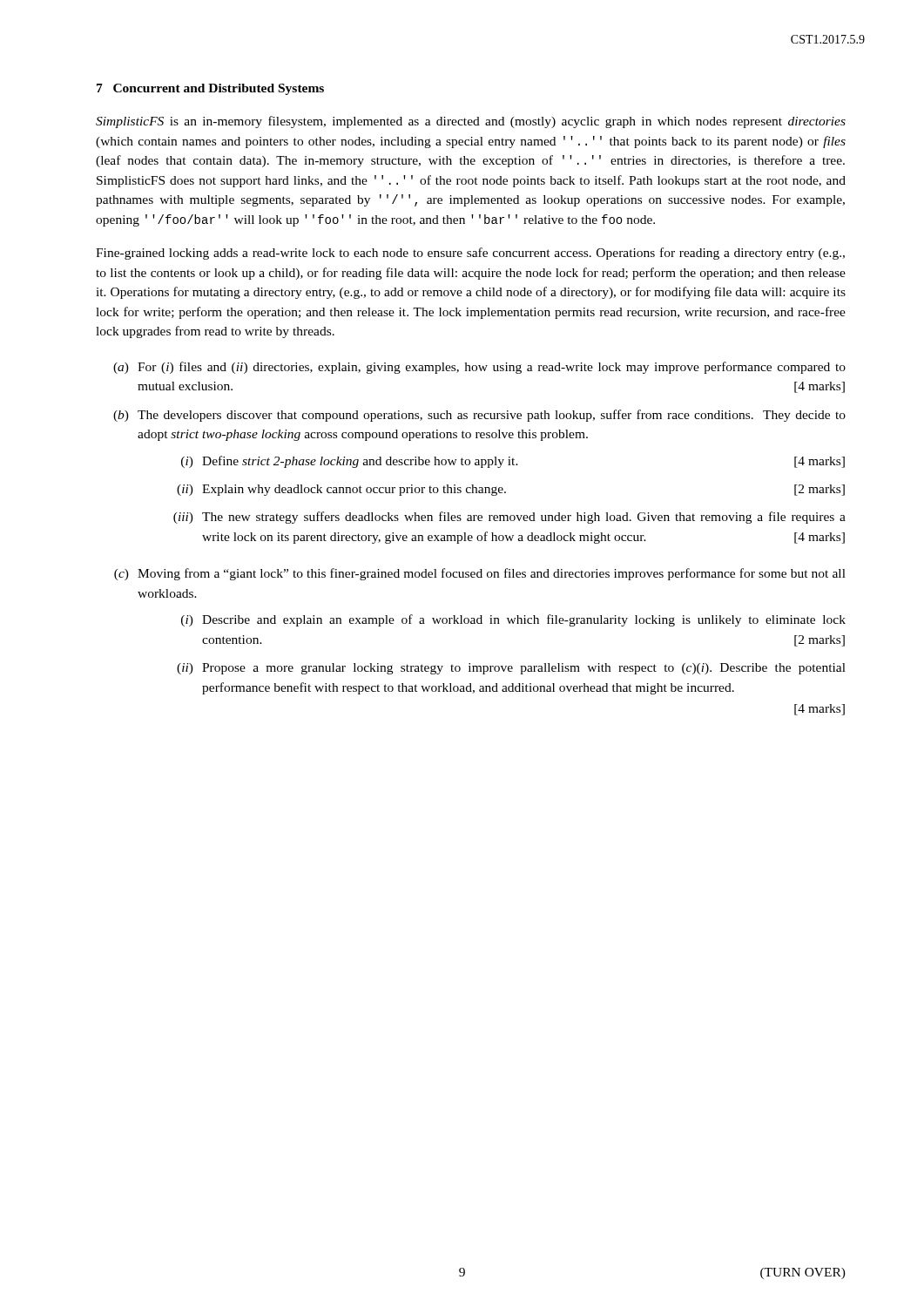Select the list item with the text "(c) Moving from a"
Image resolution: width=924 pixels, height=1307 pixels.
point(480,574)
